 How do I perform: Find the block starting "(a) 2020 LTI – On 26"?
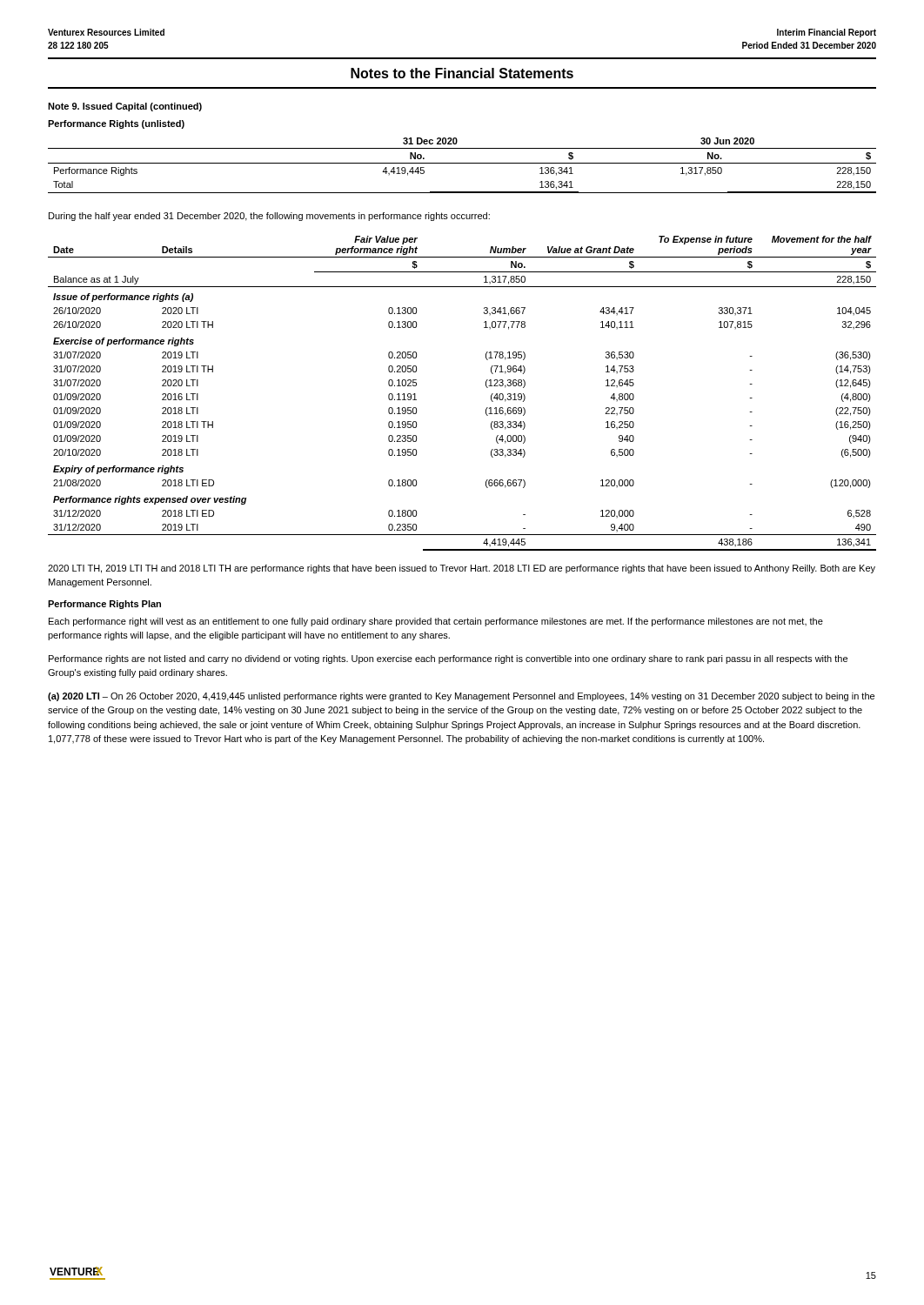coord(461,717)
